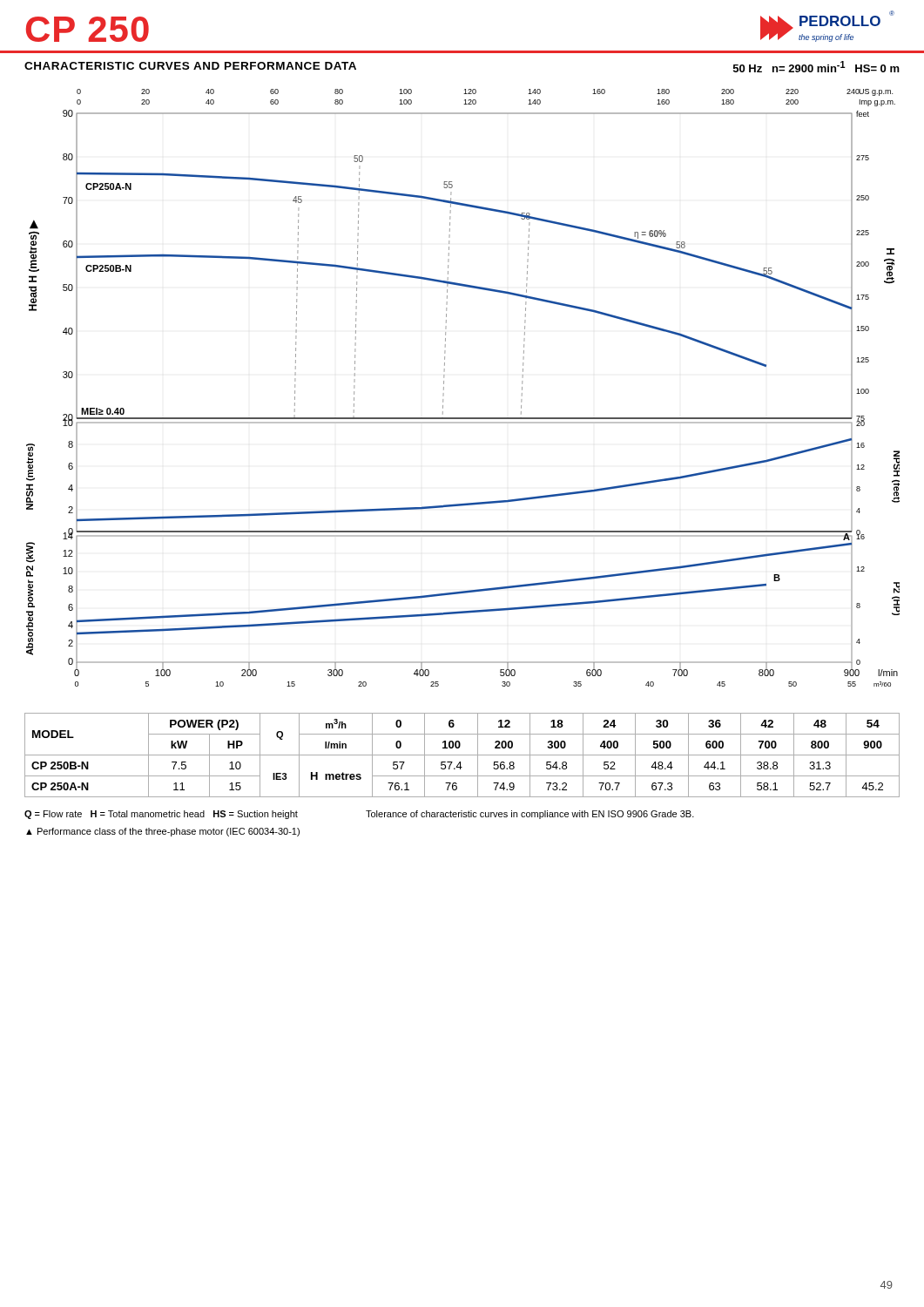The height and width of the screenshot is (1307, 924).
Task: Locate the block starting "CP 250"
Action: coord(88,29)
